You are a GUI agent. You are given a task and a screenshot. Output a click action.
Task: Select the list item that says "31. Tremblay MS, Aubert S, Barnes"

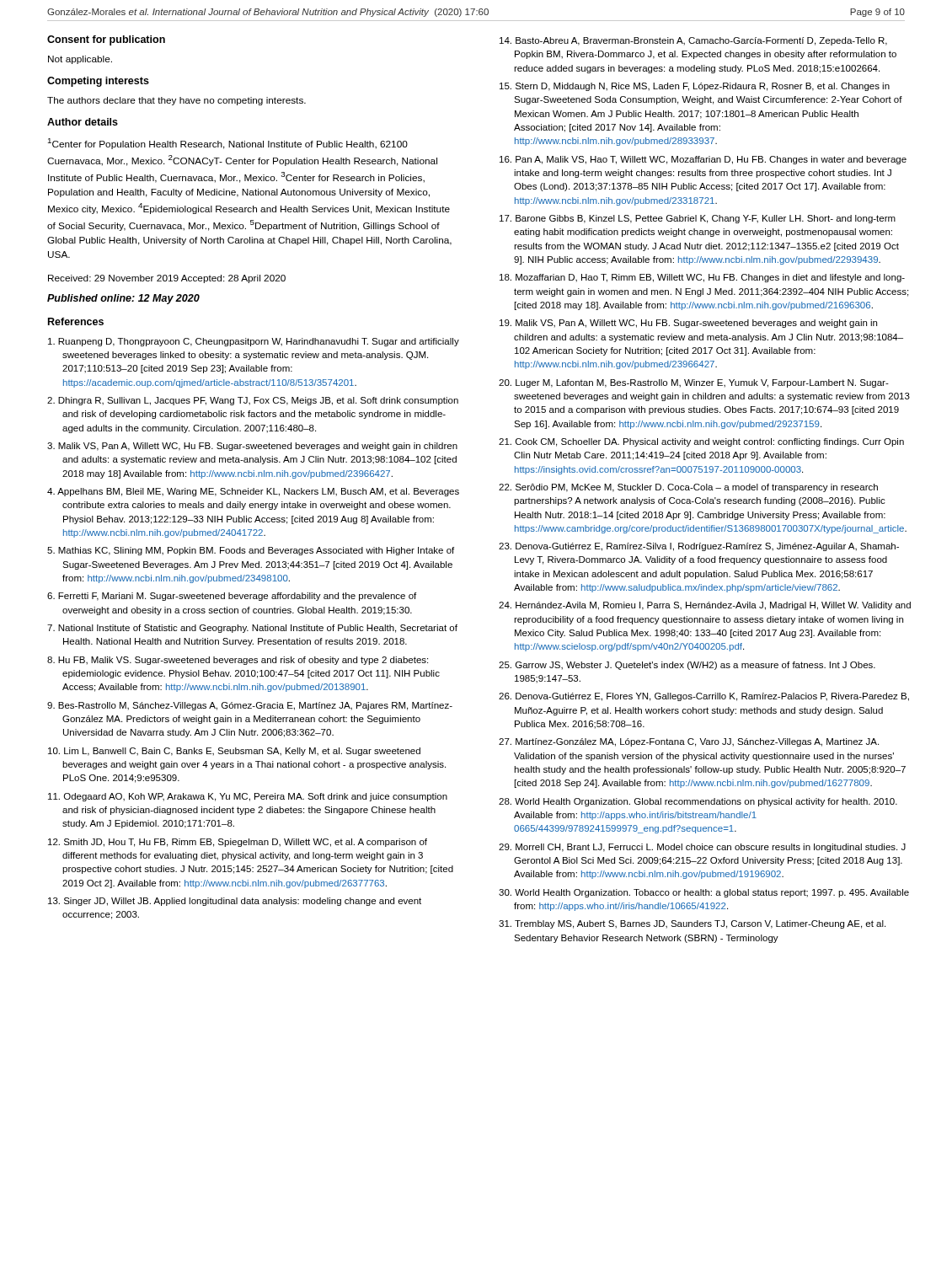pos(693,931)
